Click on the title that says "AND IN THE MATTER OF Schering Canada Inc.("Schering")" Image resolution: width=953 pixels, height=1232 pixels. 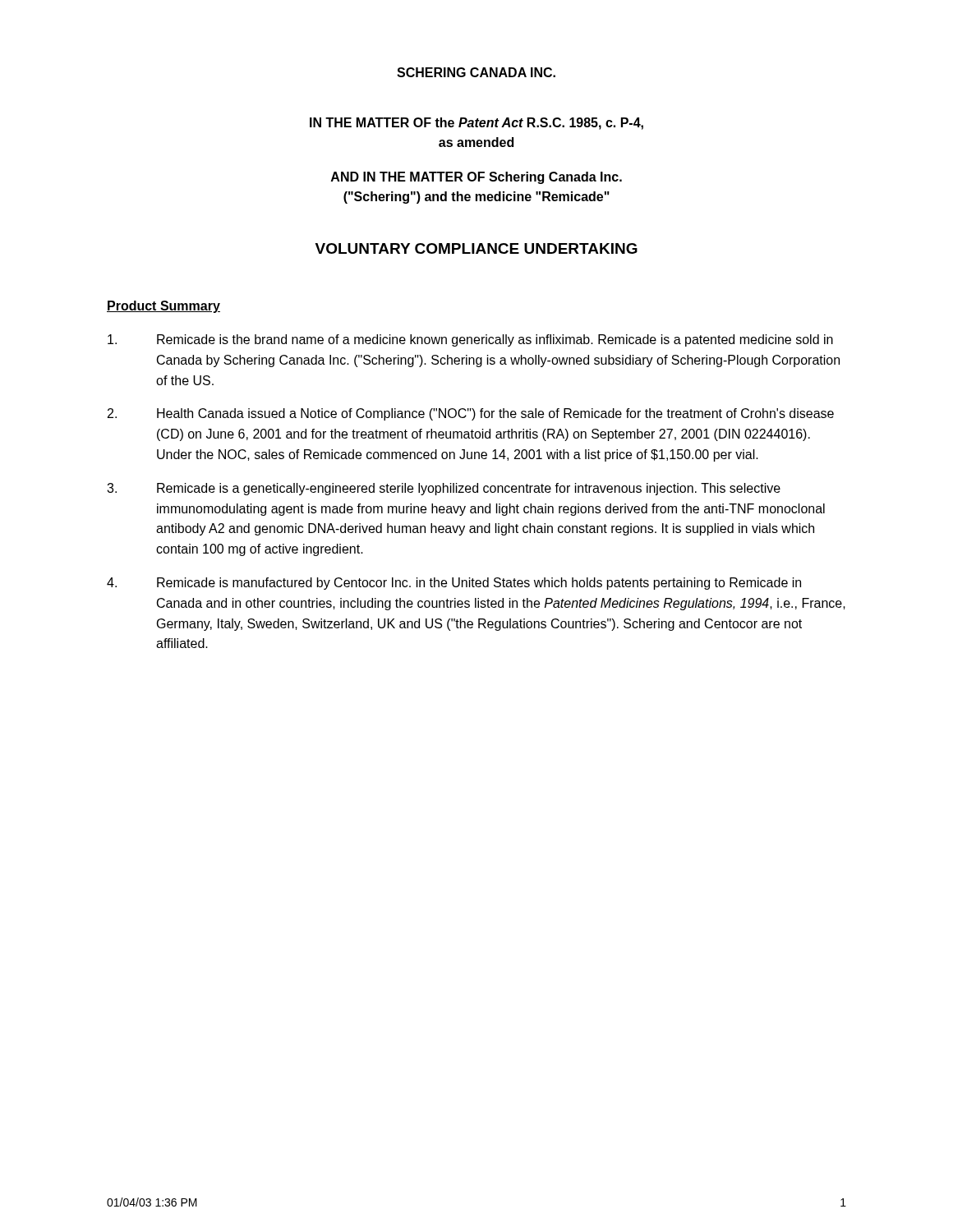pos(476,187)
